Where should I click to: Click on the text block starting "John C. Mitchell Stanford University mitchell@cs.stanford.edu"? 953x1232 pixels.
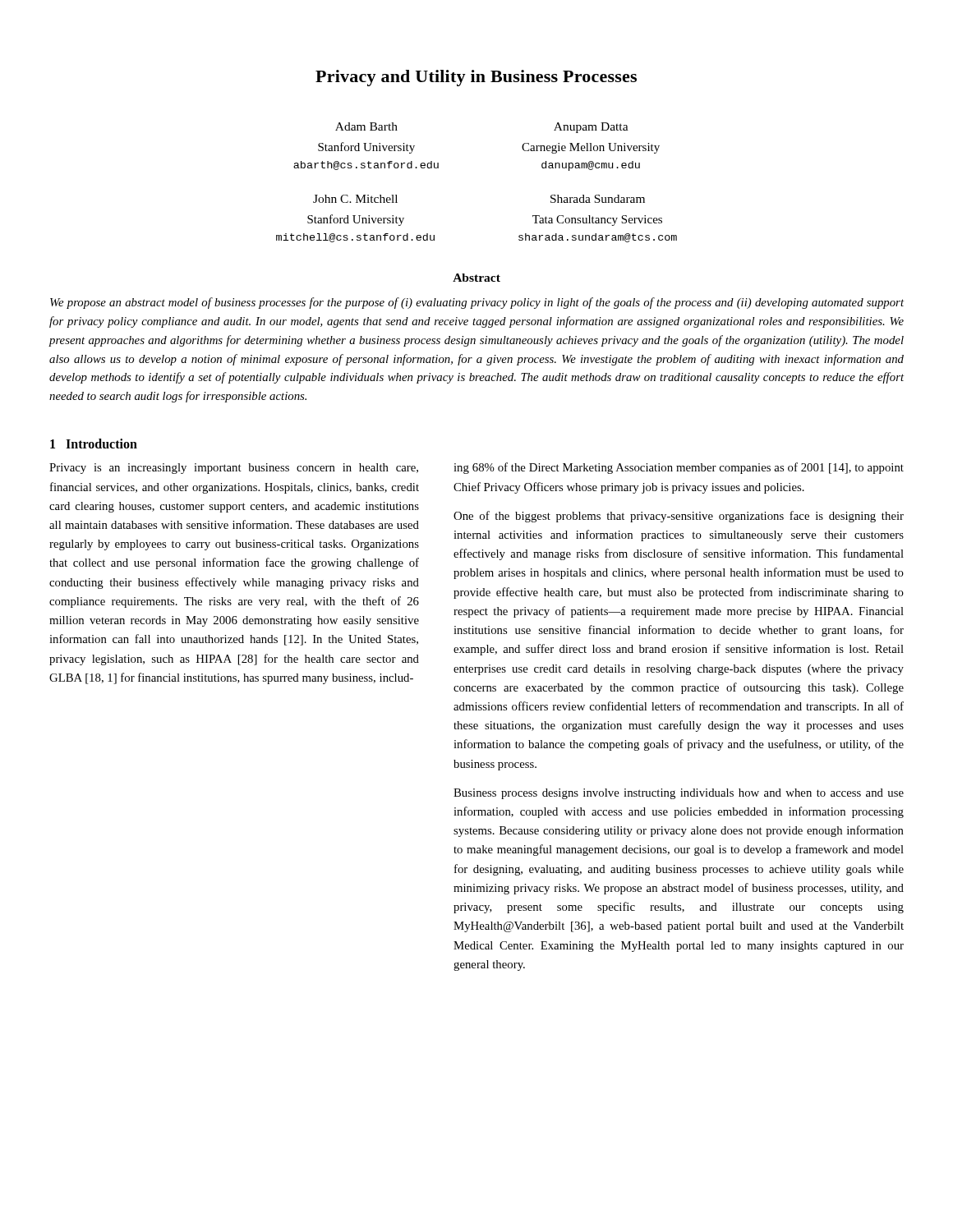click(356, 218)
